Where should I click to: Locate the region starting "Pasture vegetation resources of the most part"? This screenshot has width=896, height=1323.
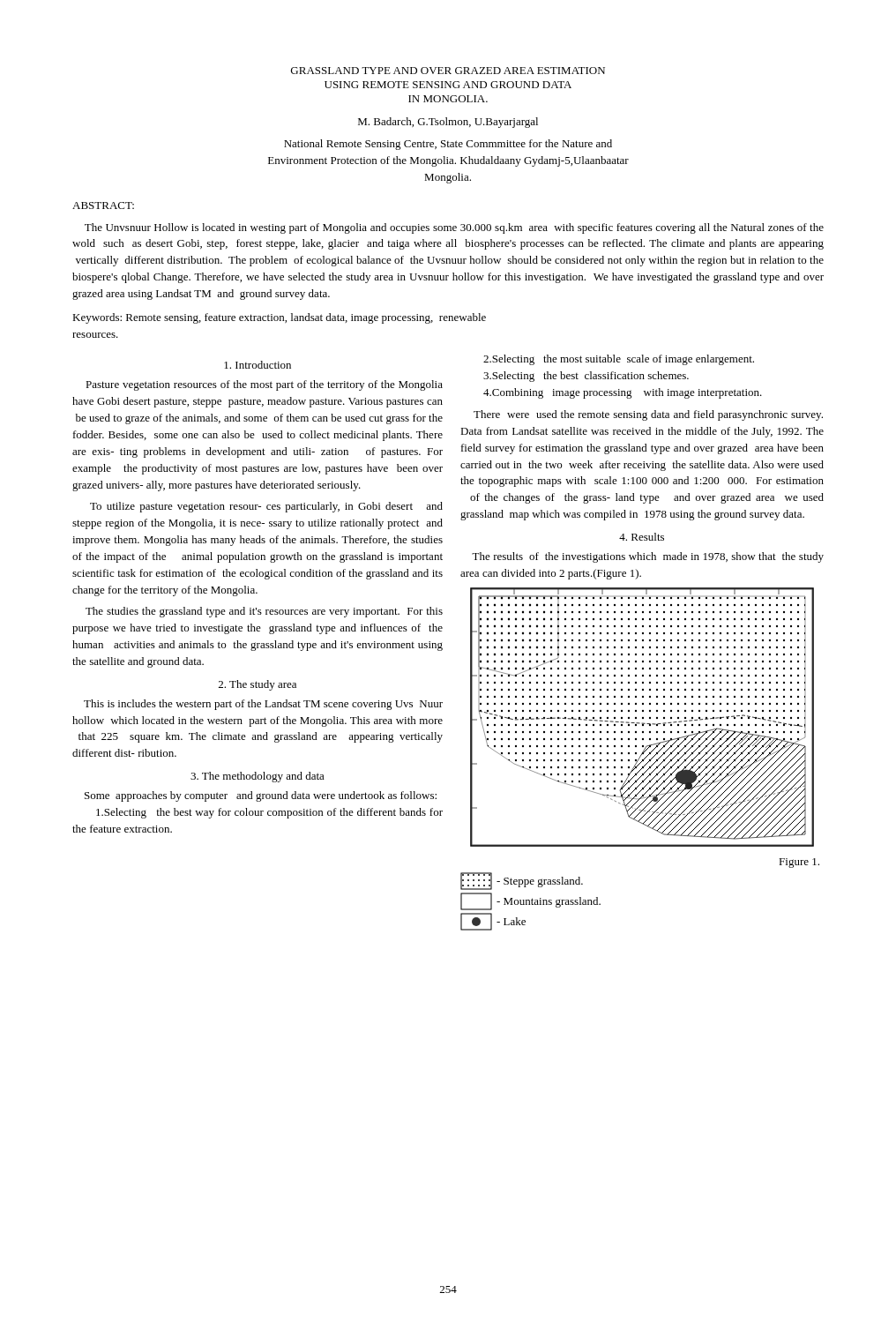click(x=258, y=434)
